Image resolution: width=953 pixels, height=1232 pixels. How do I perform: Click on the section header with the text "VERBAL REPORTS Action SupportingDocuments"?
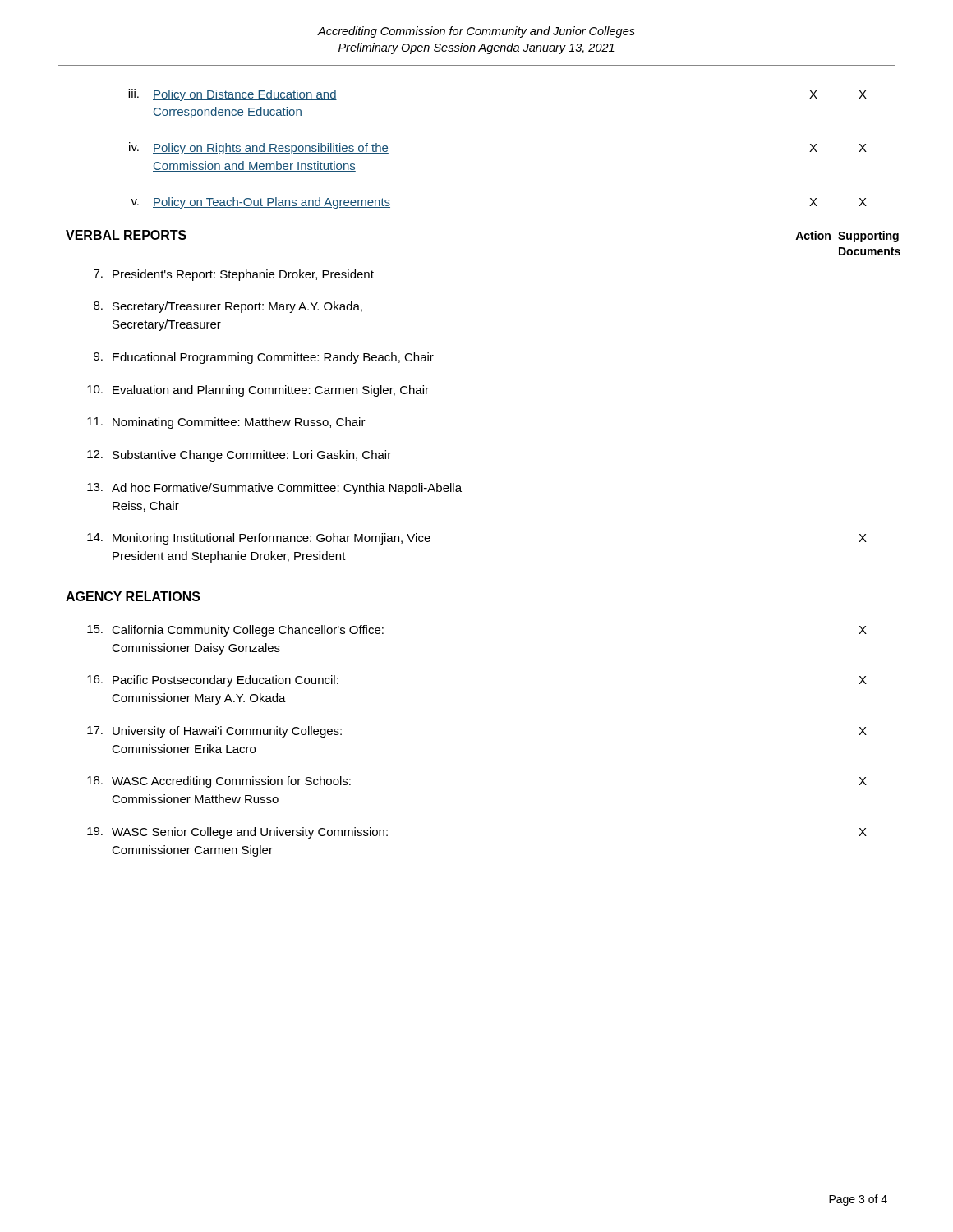(128, 236)
